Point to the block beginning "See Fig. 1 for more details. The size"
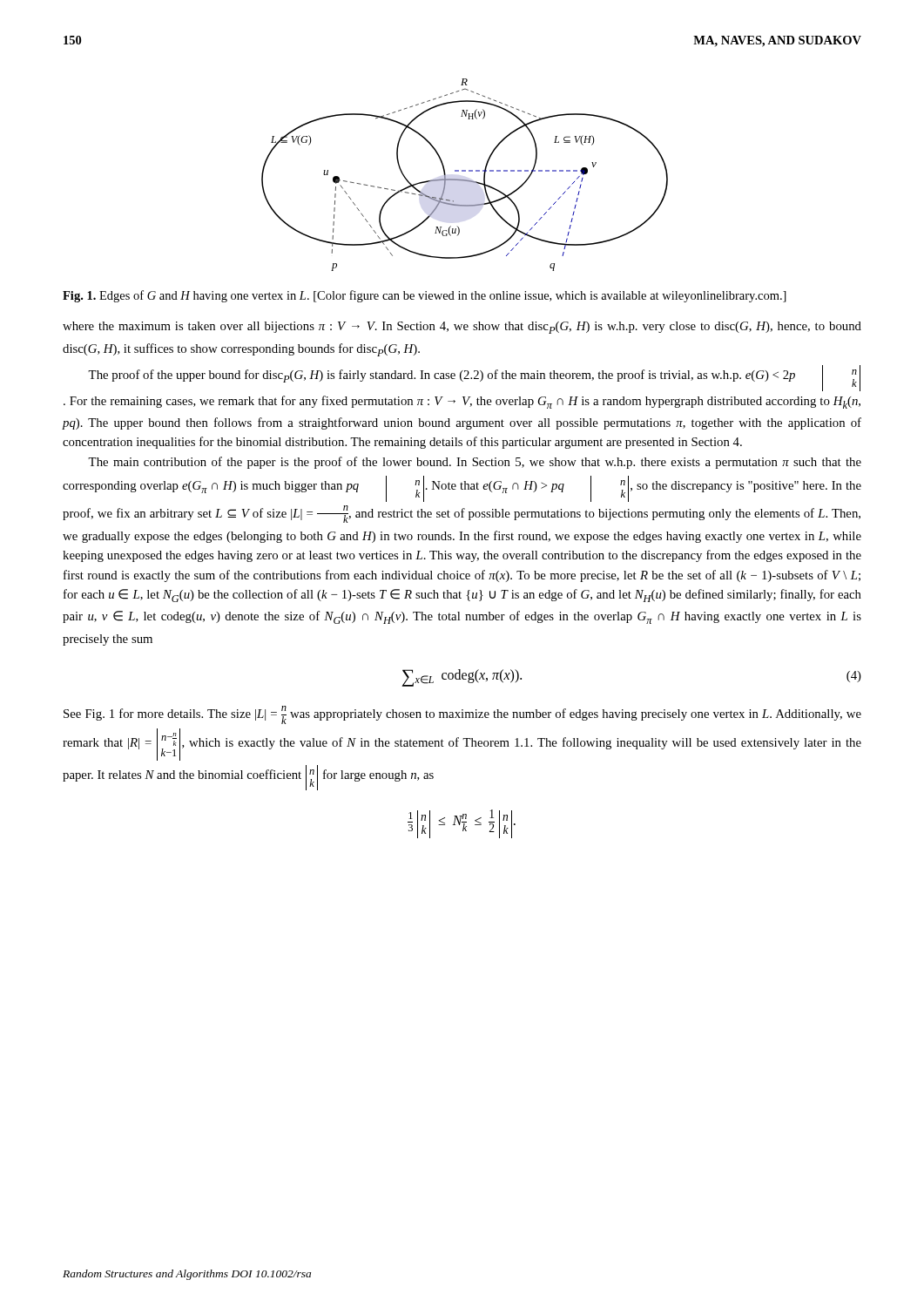Viewport: 924px width, 1307px height. (x=462, y=746)
